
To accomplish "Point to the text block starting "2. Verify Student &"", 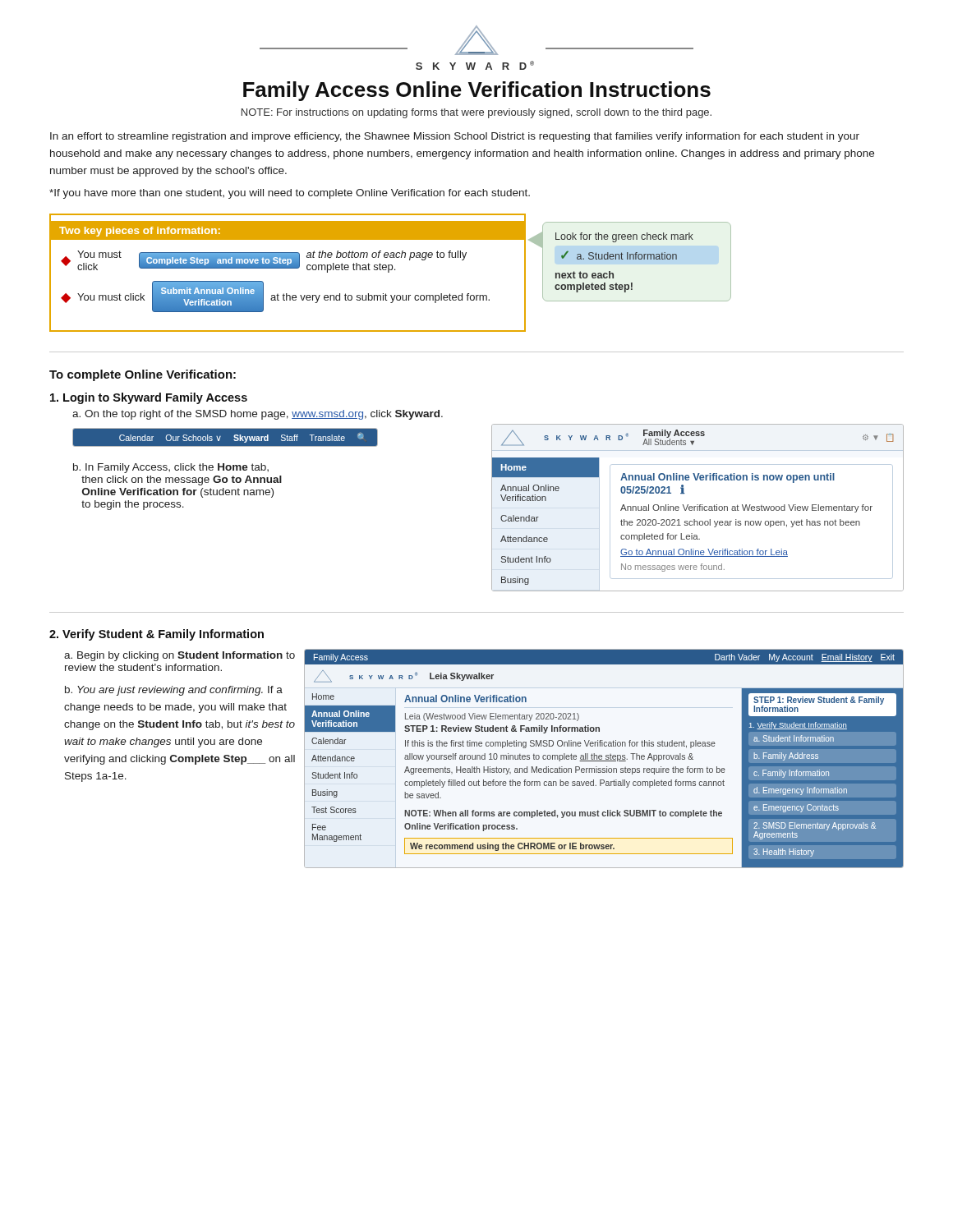I will pyautogui.click(x=157, y=634).
